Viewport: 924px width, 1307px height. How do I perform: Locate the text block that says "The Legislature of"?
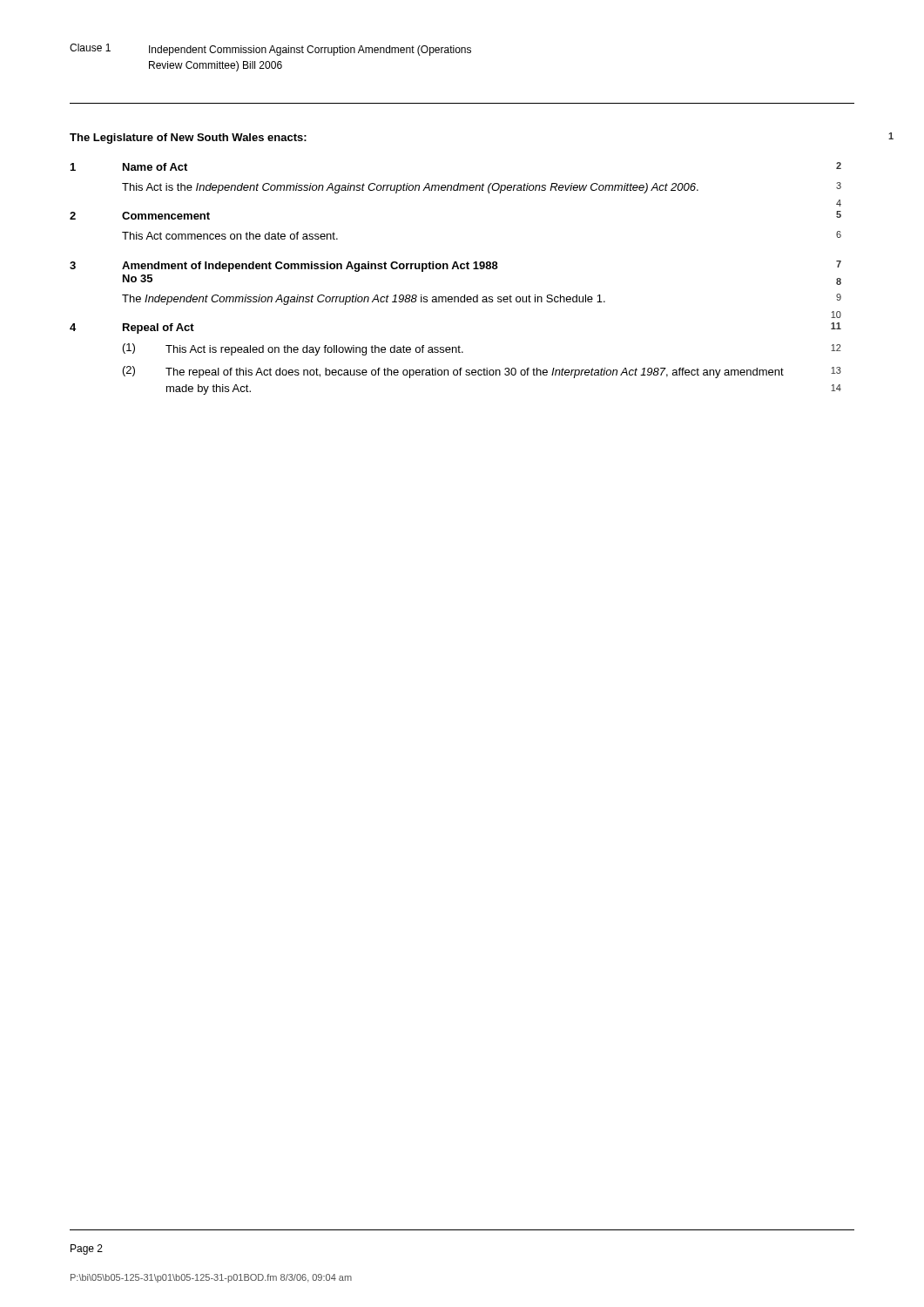tap(188, 139)
